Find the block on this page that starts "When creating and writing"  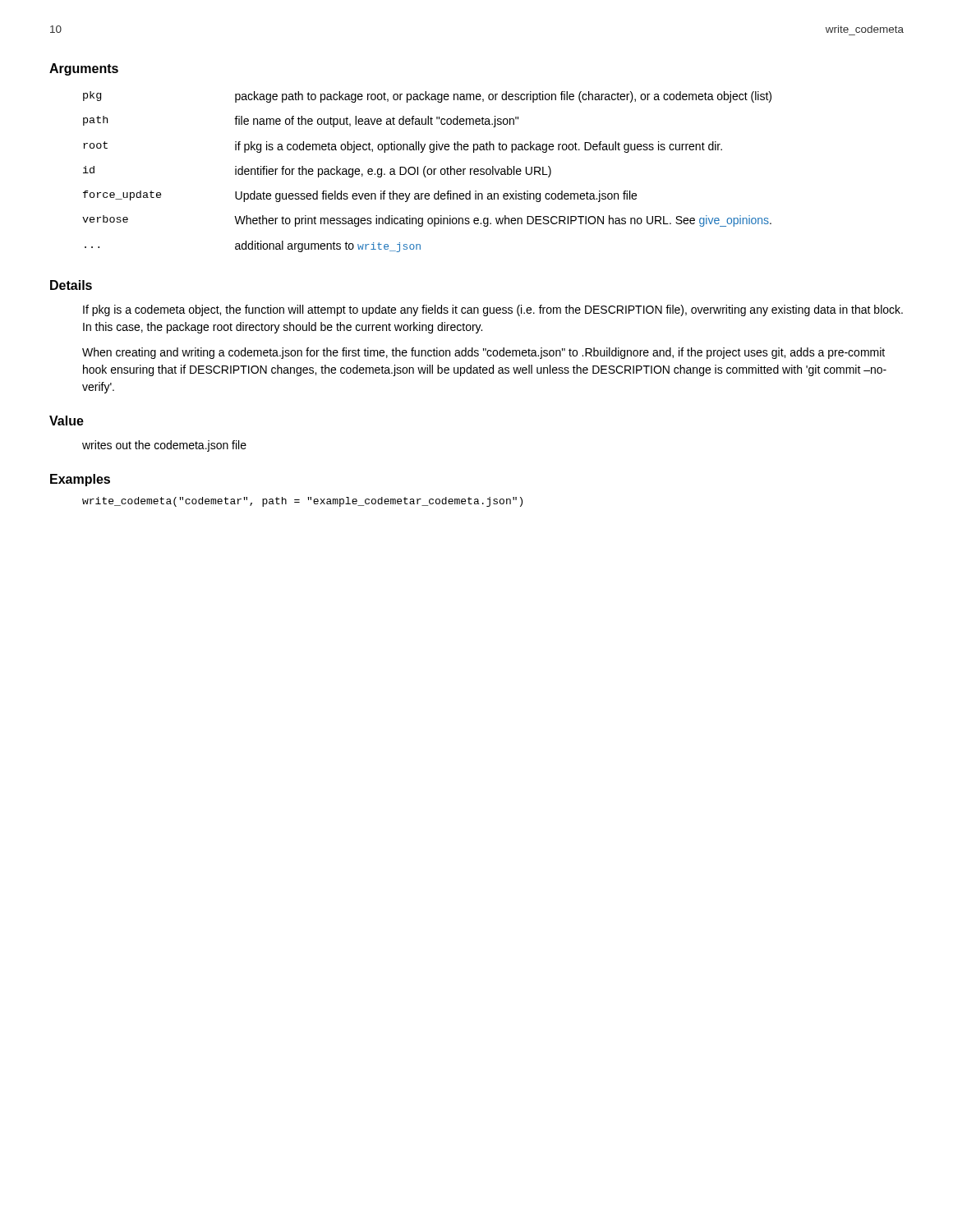(x=484, y=369)
